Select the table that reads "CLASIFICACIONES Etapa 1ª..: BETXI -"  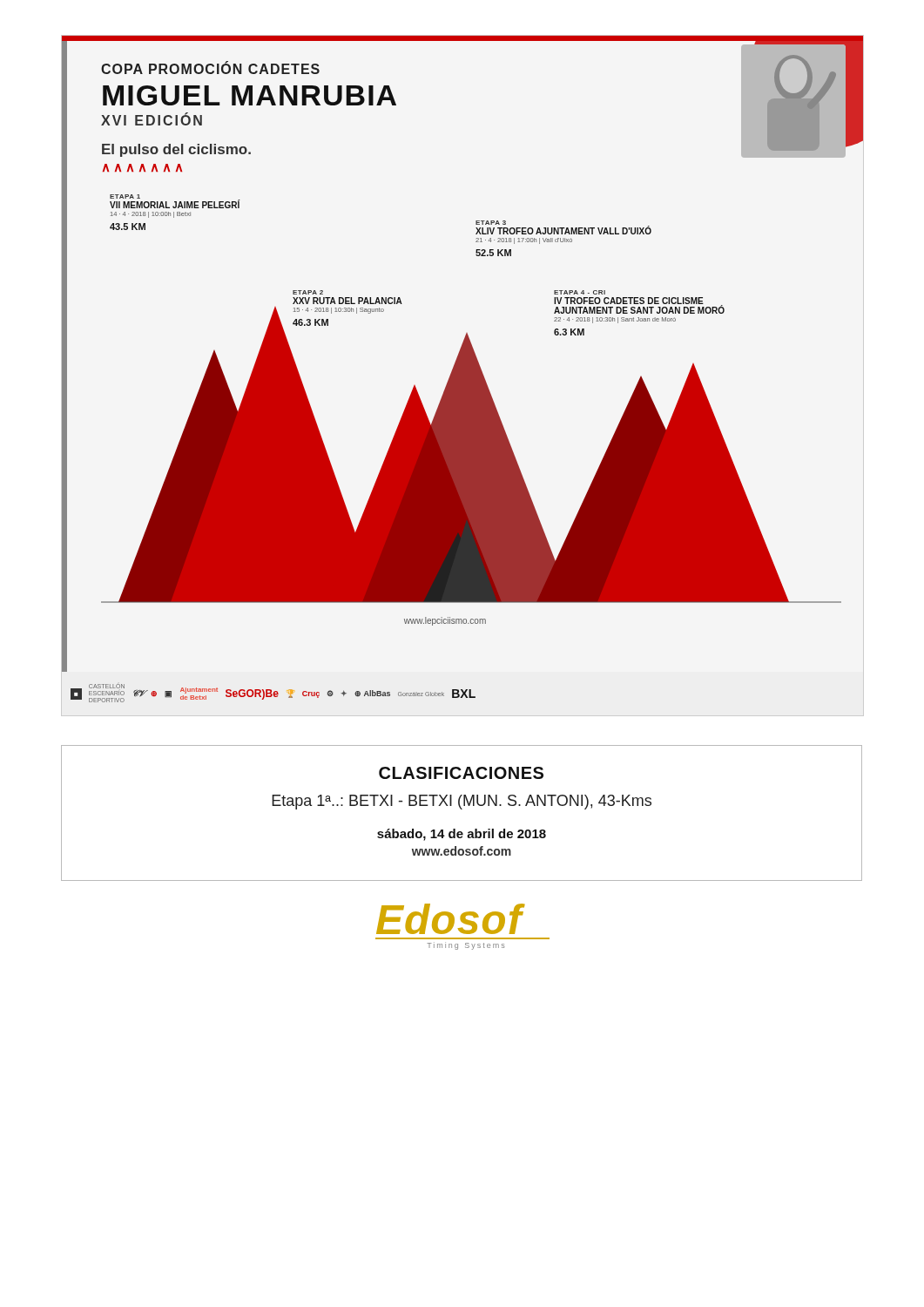click(x=462, y=813)
